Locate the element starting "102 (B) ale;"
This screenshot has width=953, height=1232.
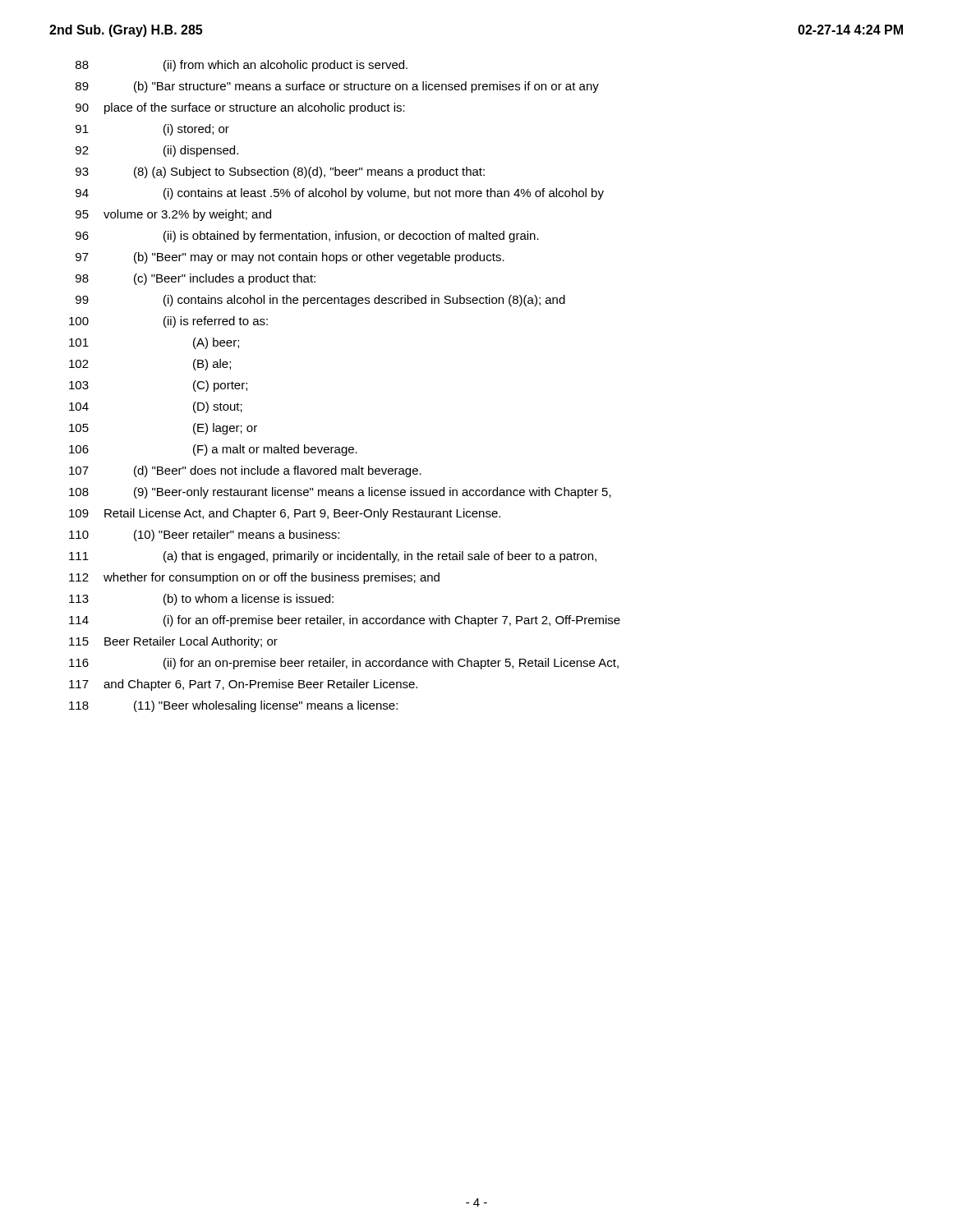pyautogui.click(x=80, y=364)
